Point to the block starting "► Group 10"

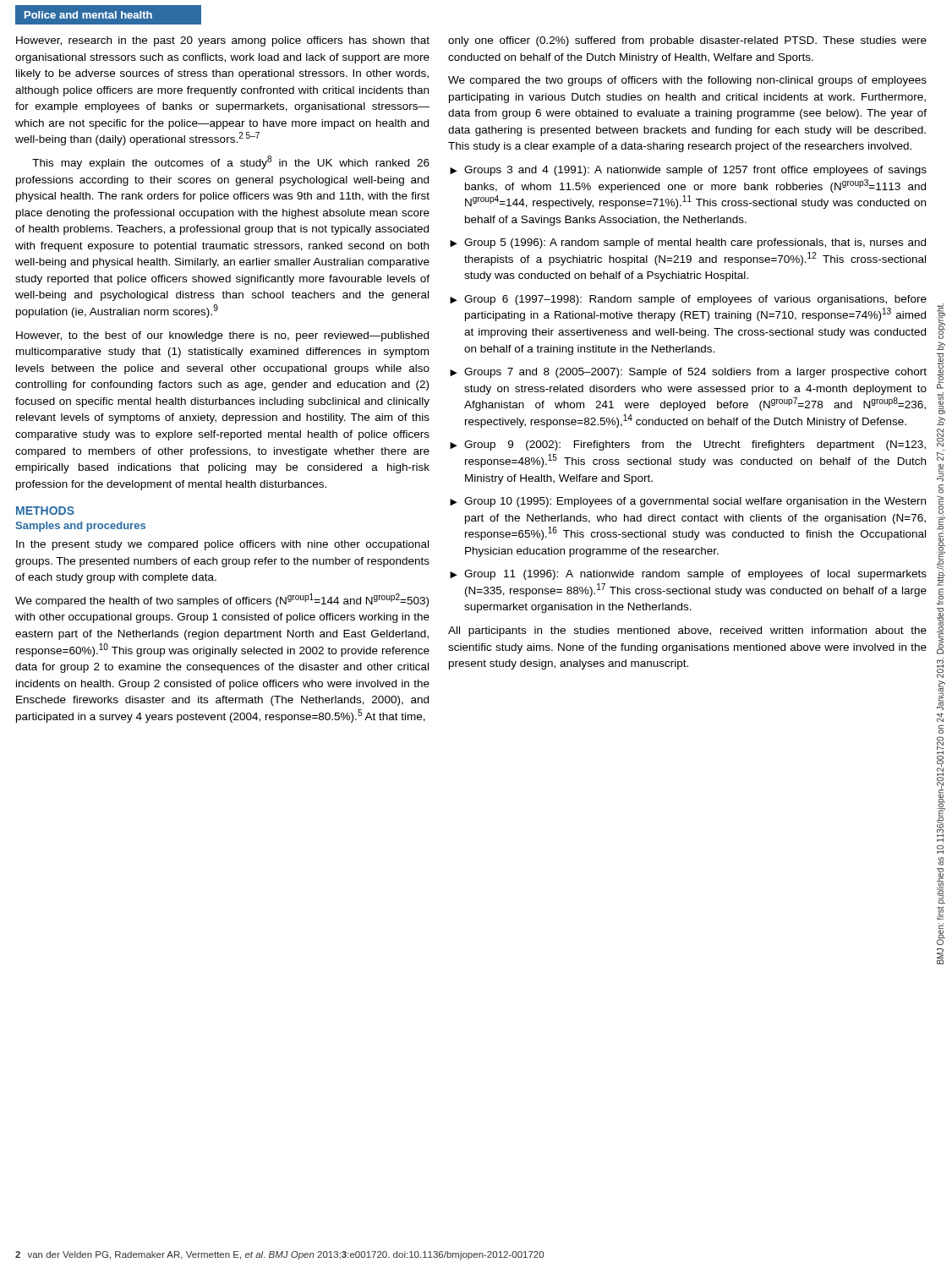pyautogui.click(x=687, y=526)
